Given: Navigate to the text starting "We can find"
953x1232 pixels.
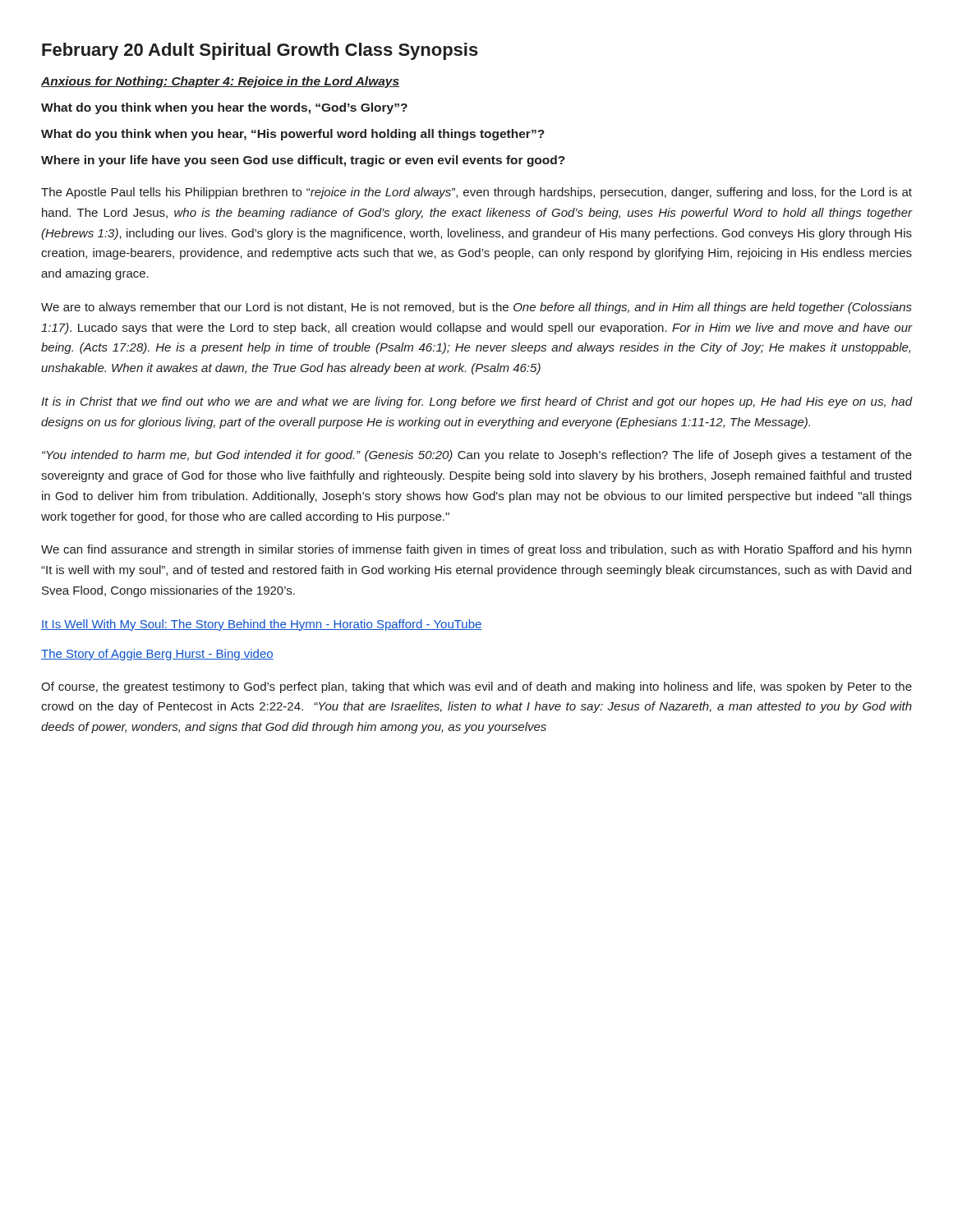Looking at the screenshot, I should (476, 570).
